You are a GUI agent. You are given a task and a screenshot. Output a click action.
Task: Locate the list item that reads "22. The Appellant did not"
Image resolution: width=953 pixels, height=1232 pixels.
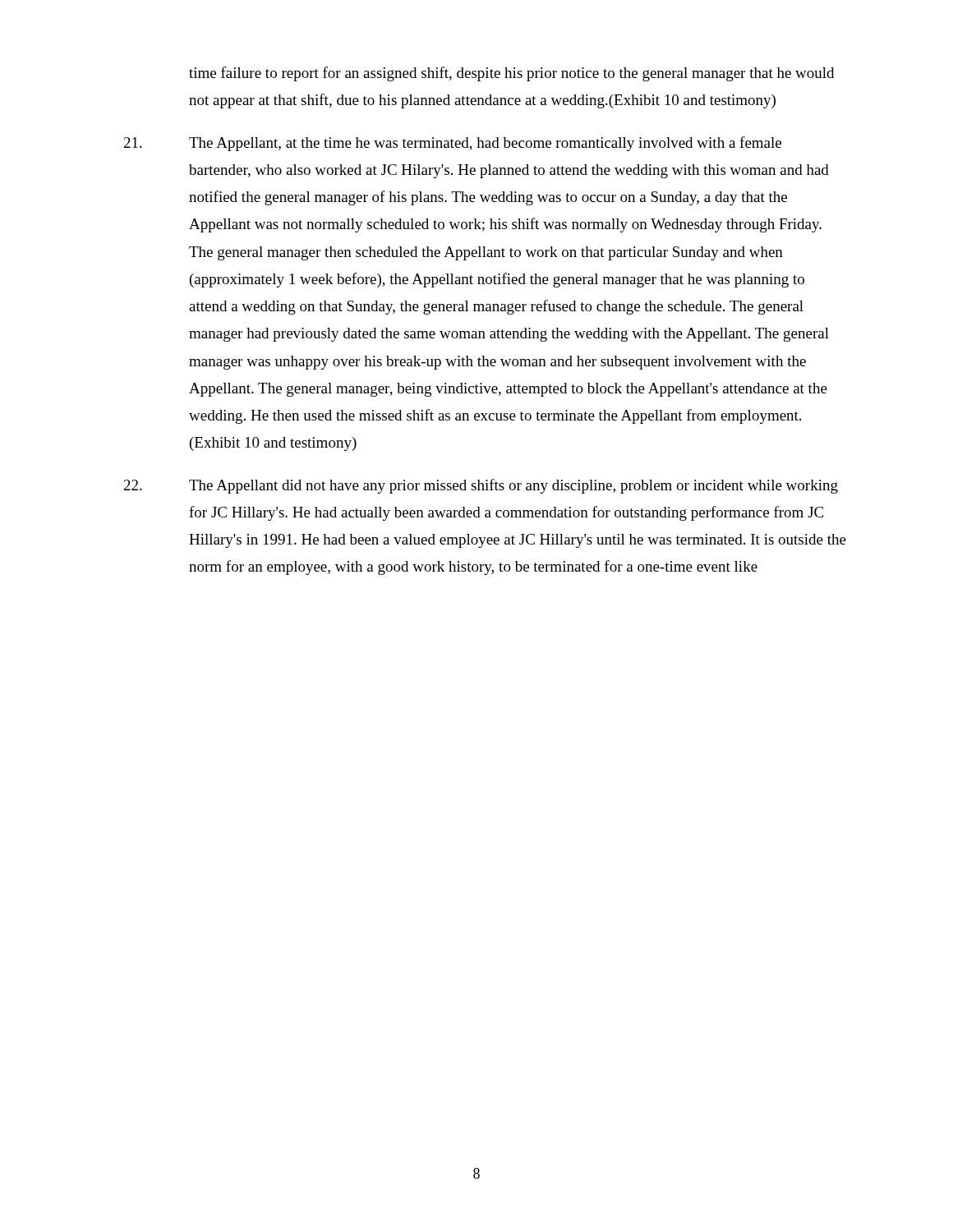pos(485,526)
